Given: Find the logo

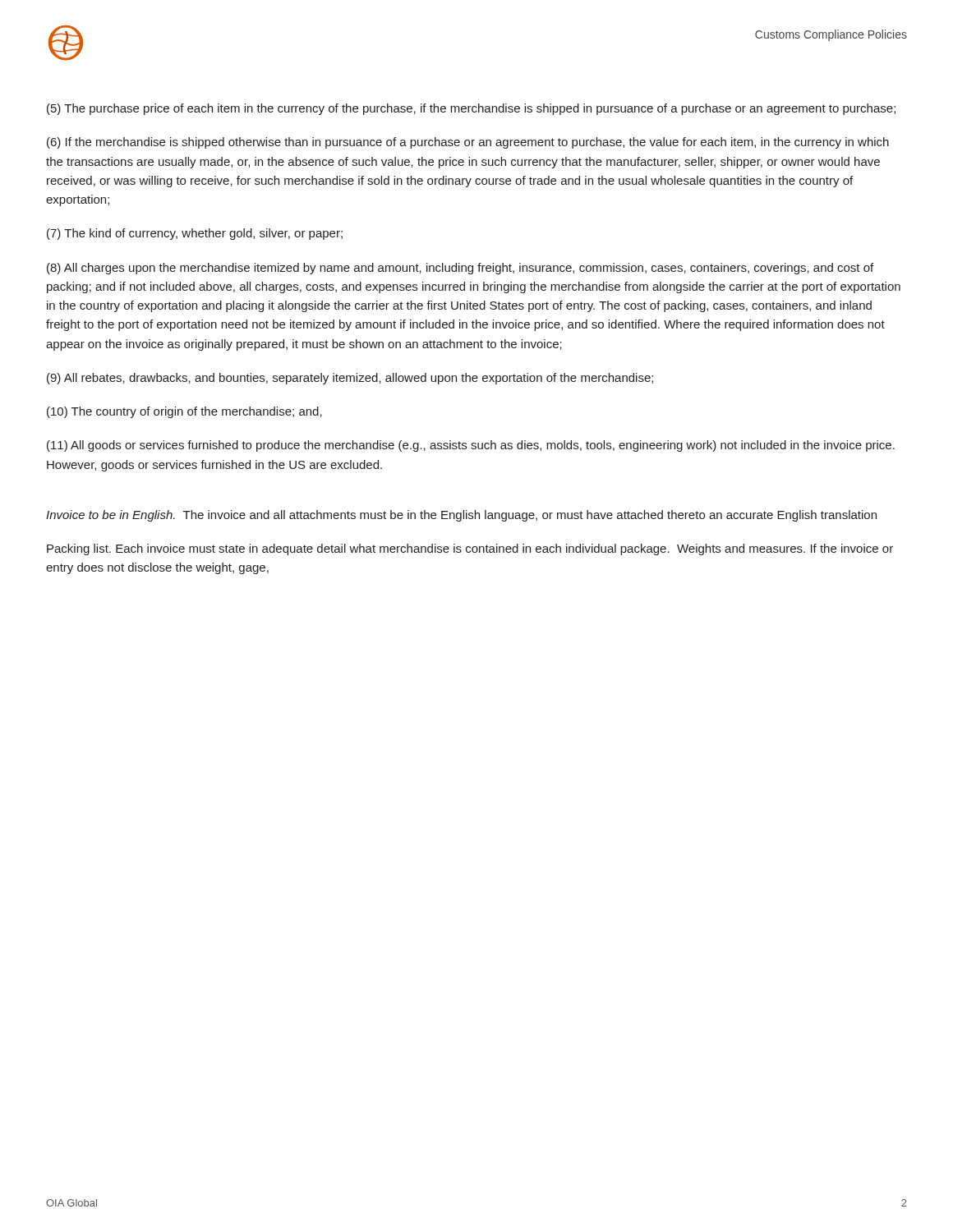Looking at the screenshot, I should point(66,44).
